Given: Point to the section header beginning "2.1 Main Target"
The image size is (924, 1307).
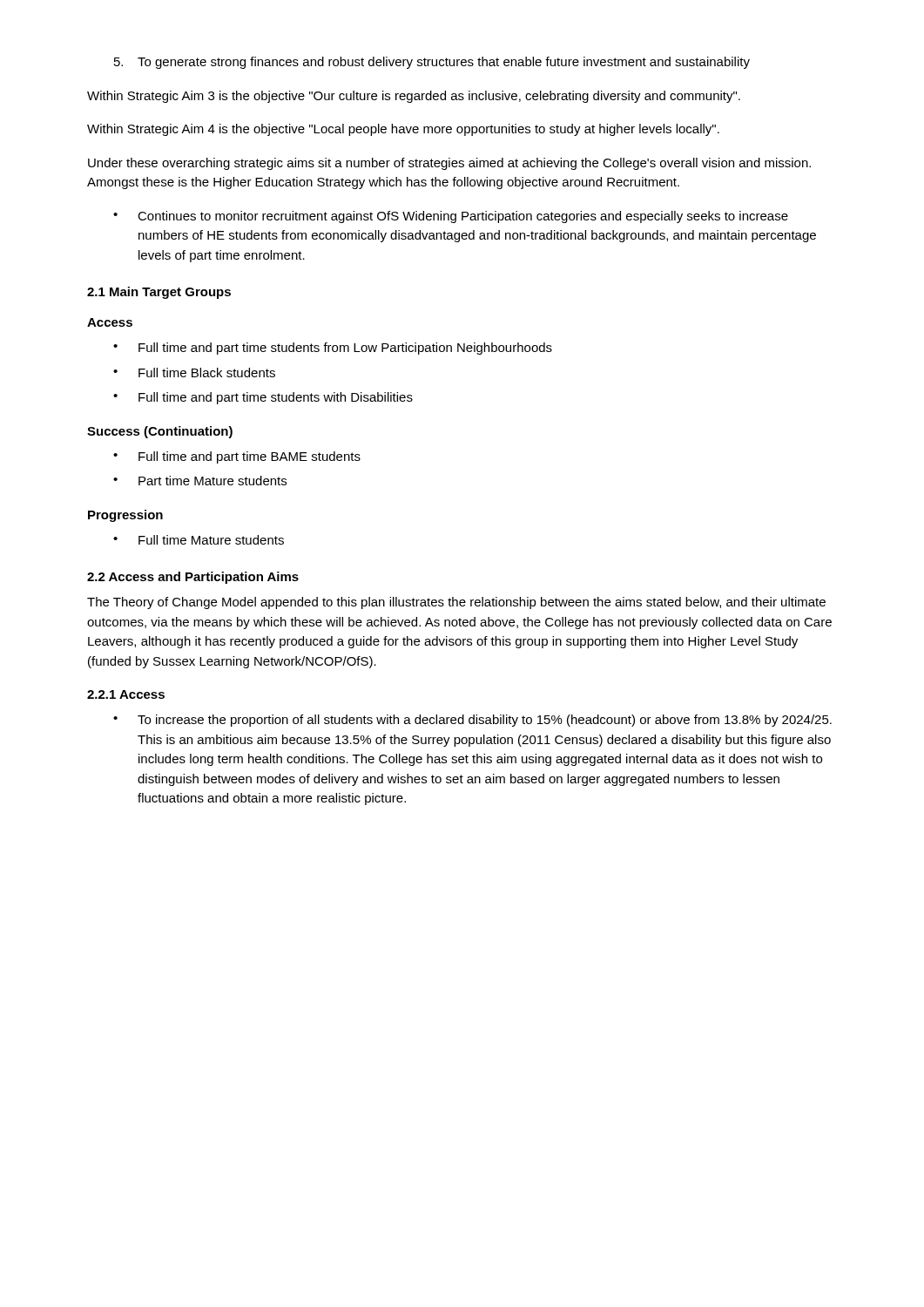Looking at the screenshot, I should pos(159,291).
